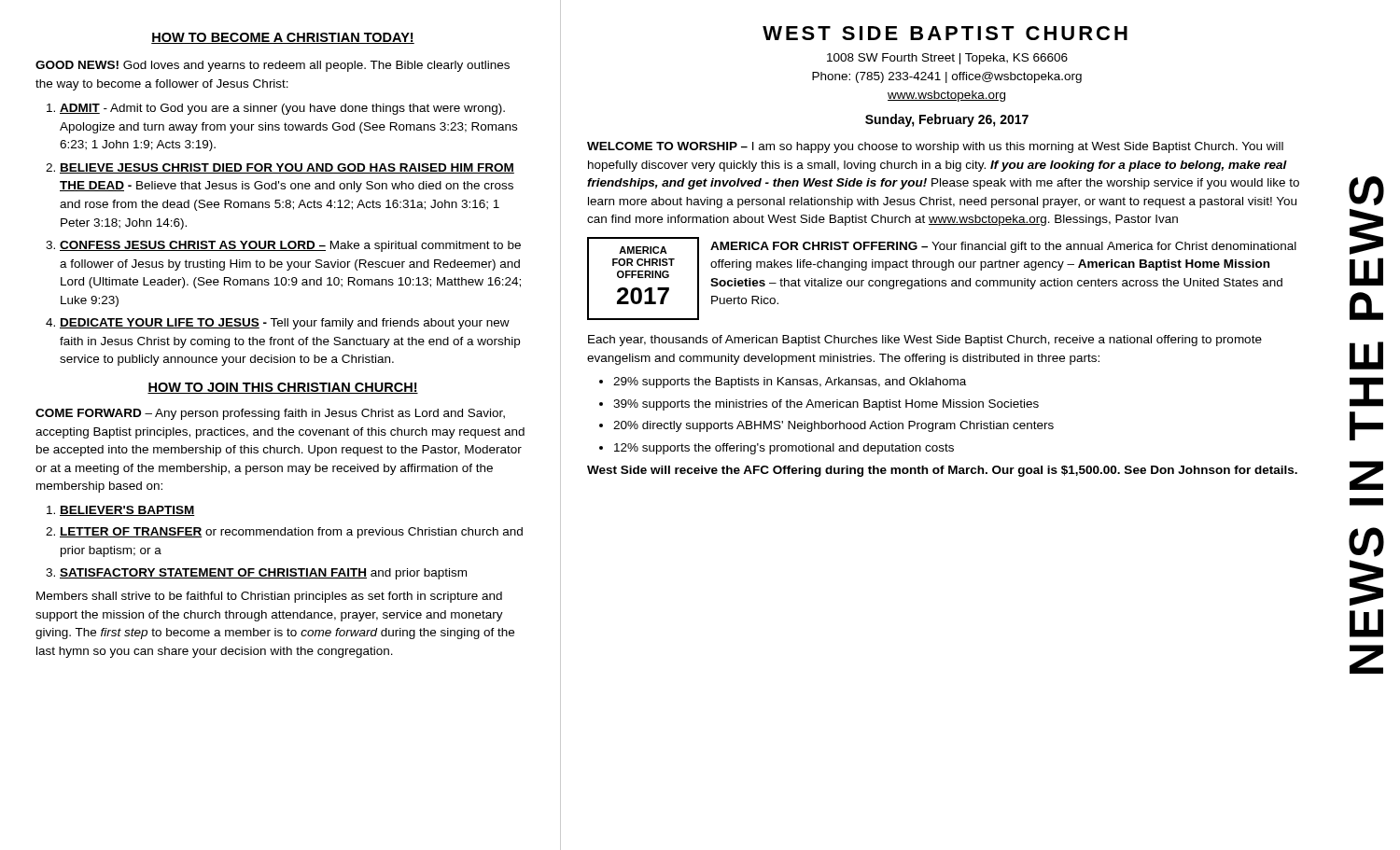Locate the text block that reads "WELCOME TO WORSHIP – I am so"

tap(943, 182)
